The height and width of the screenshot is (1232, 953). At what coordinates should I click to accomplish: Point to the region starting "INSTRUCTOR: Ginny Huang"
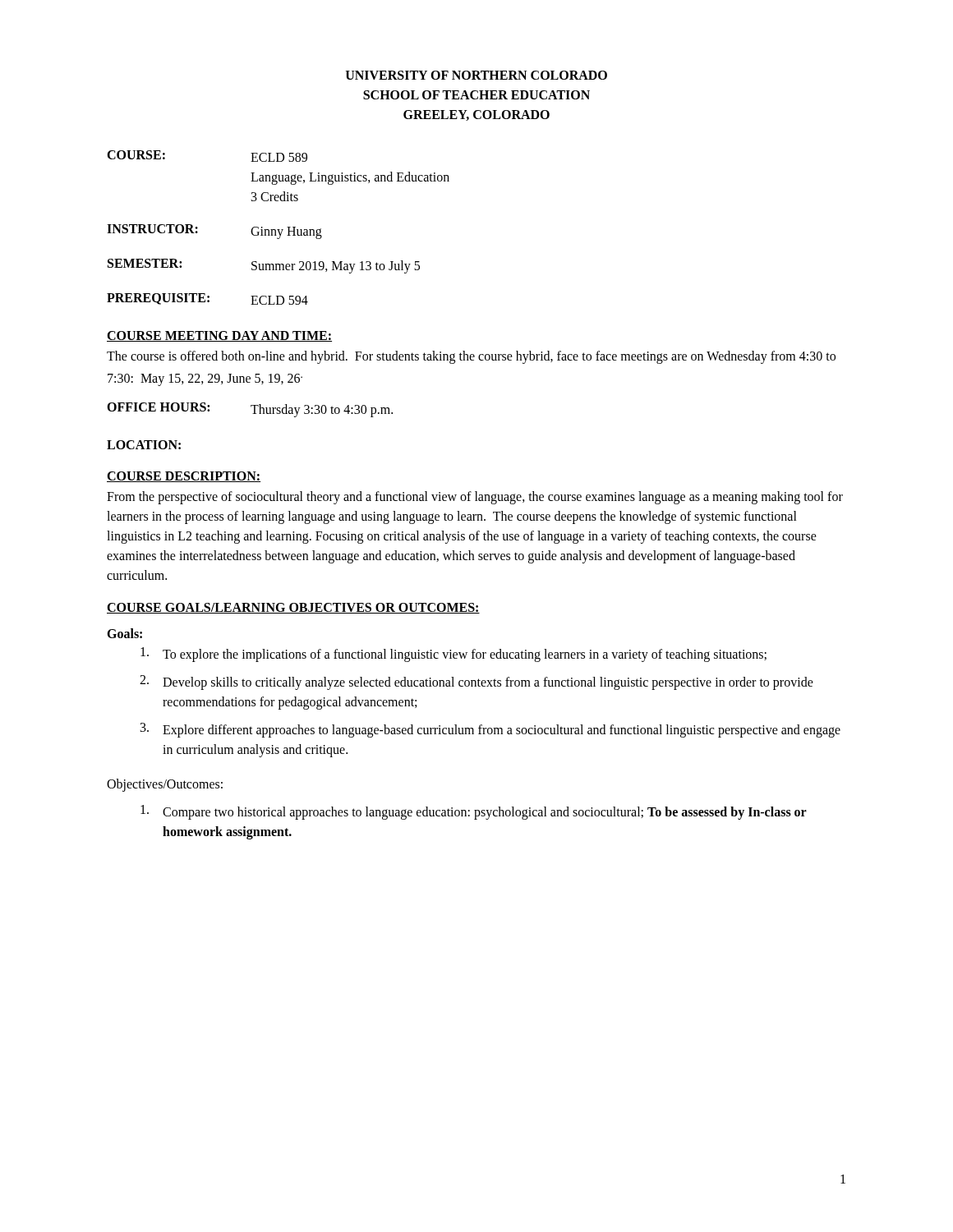161,232
